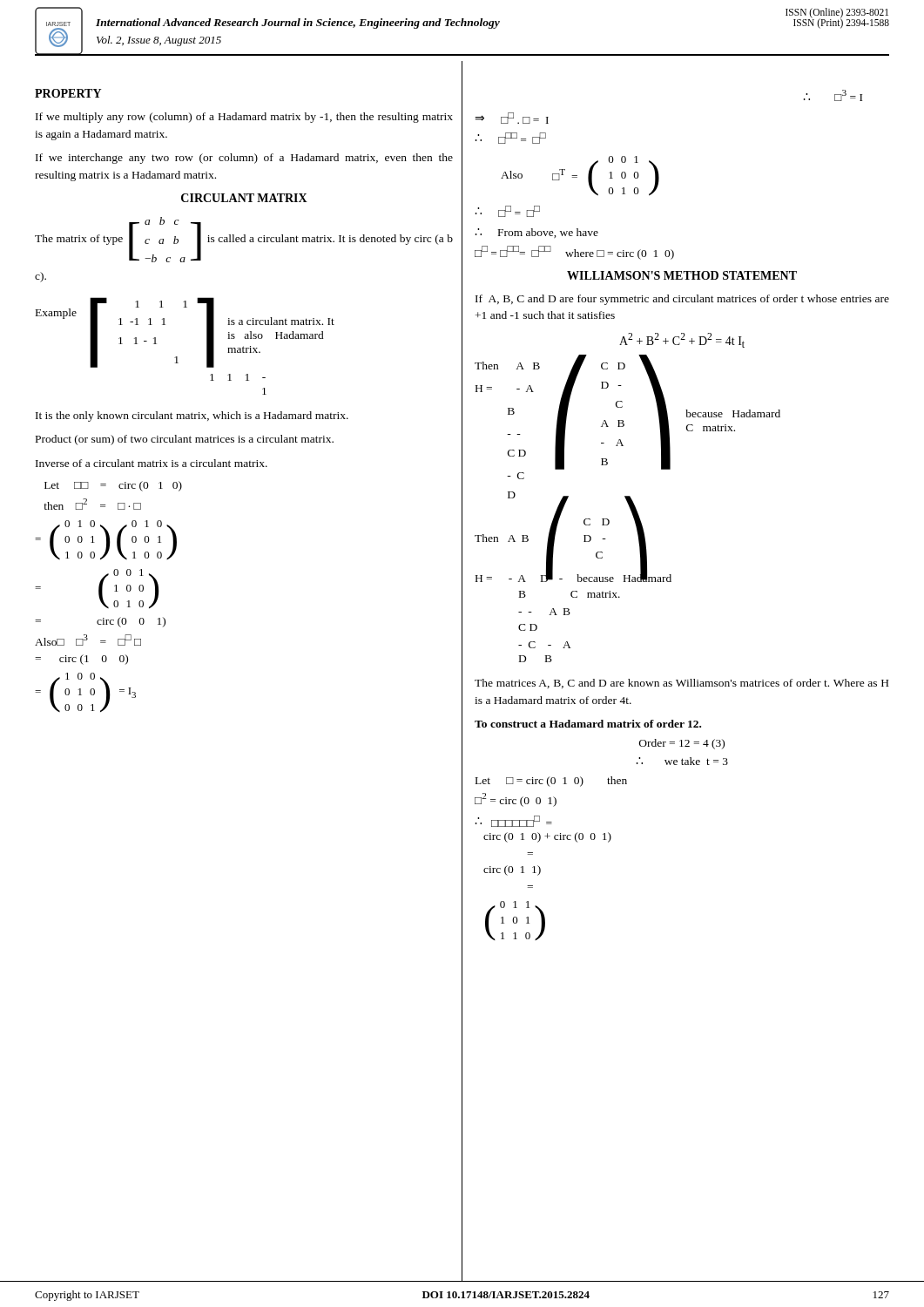This screenshot has width=924, height=1307.
Task: Find the element starting "CIRCULANT MATRIX"
Action: (x=244, y=198)
